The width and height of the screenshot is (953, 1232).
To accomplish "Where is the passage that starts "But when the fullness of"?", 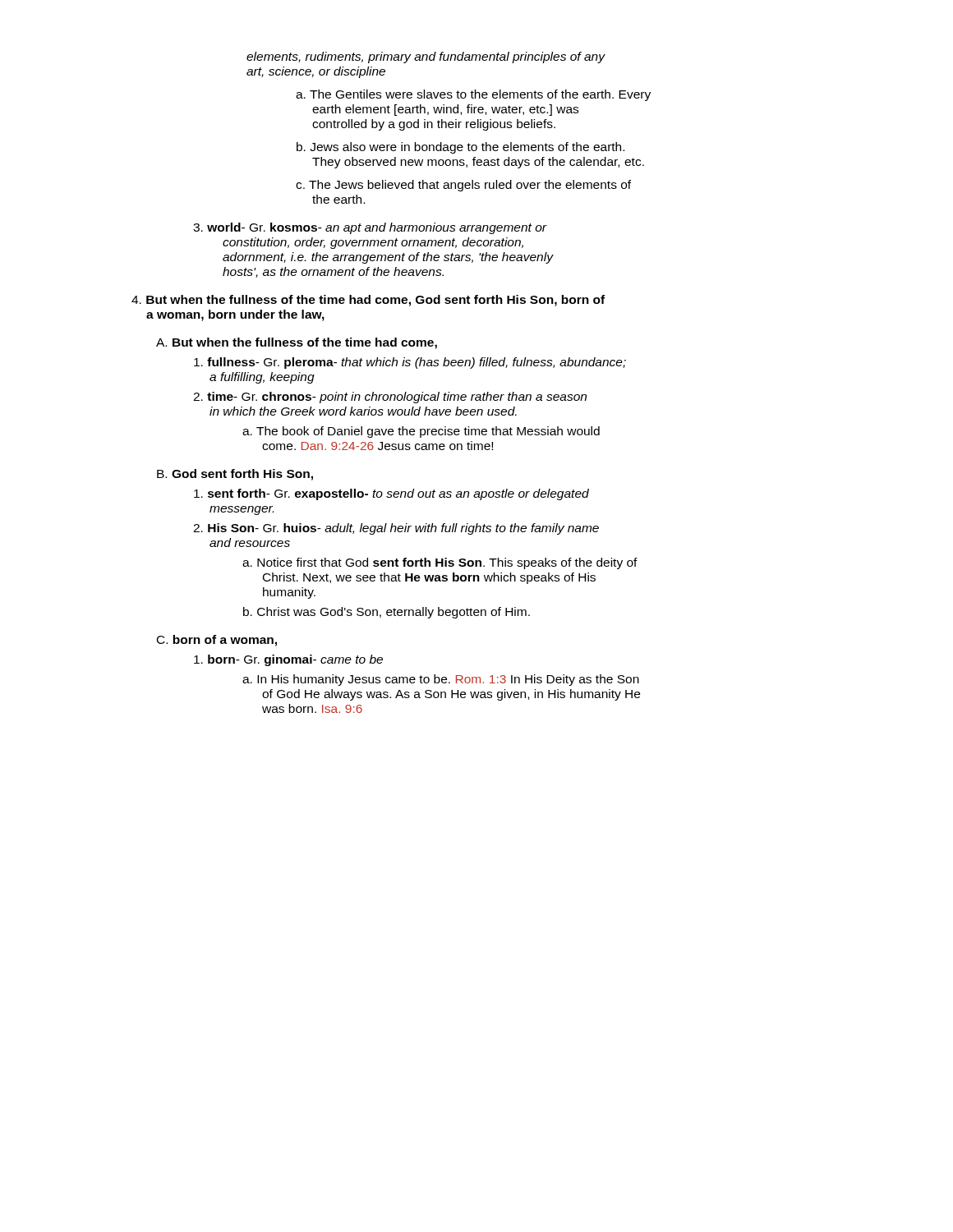I will click(x=368, y=307).
